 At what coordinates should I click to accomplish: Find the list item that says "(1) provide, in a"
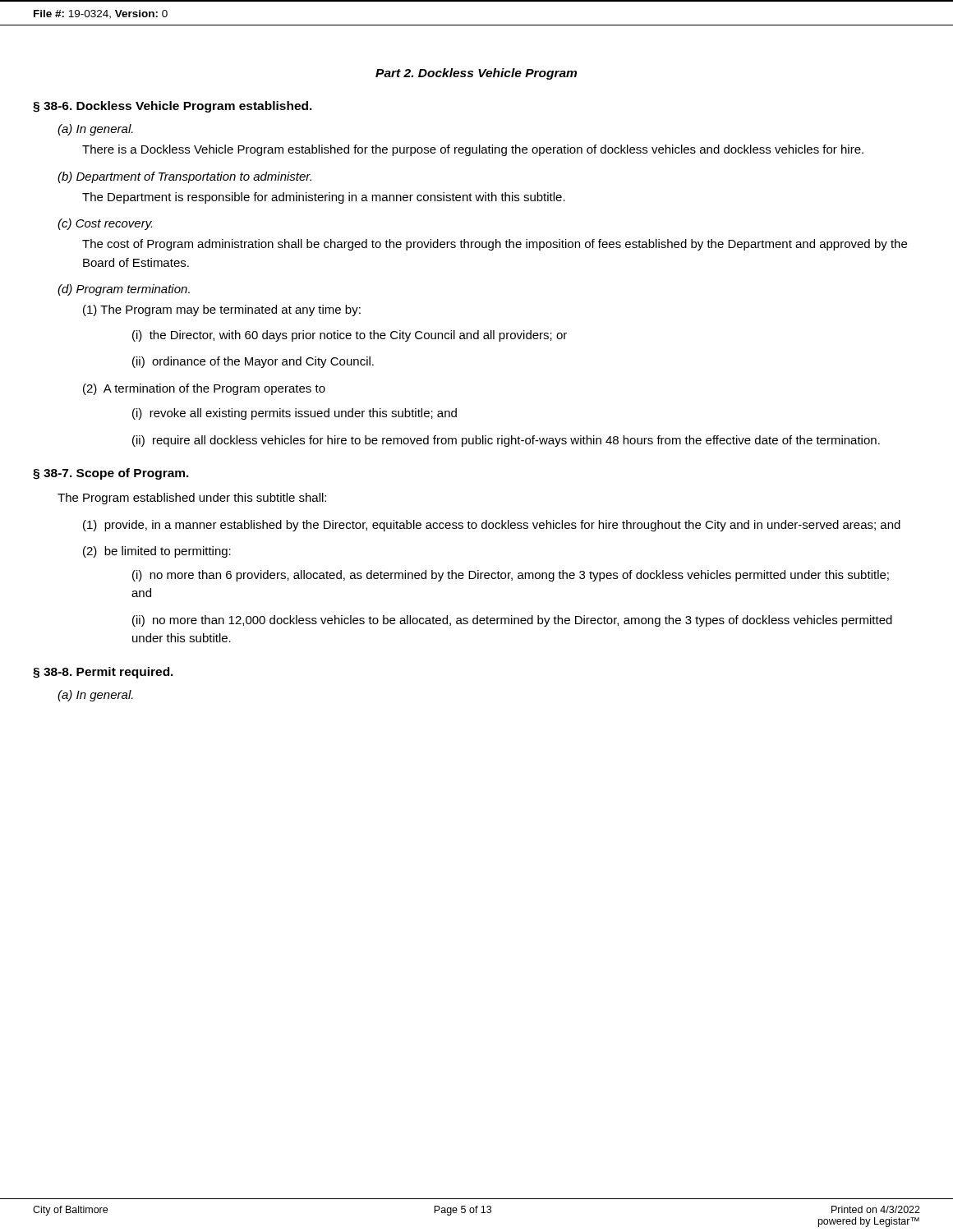coord(491,524)
